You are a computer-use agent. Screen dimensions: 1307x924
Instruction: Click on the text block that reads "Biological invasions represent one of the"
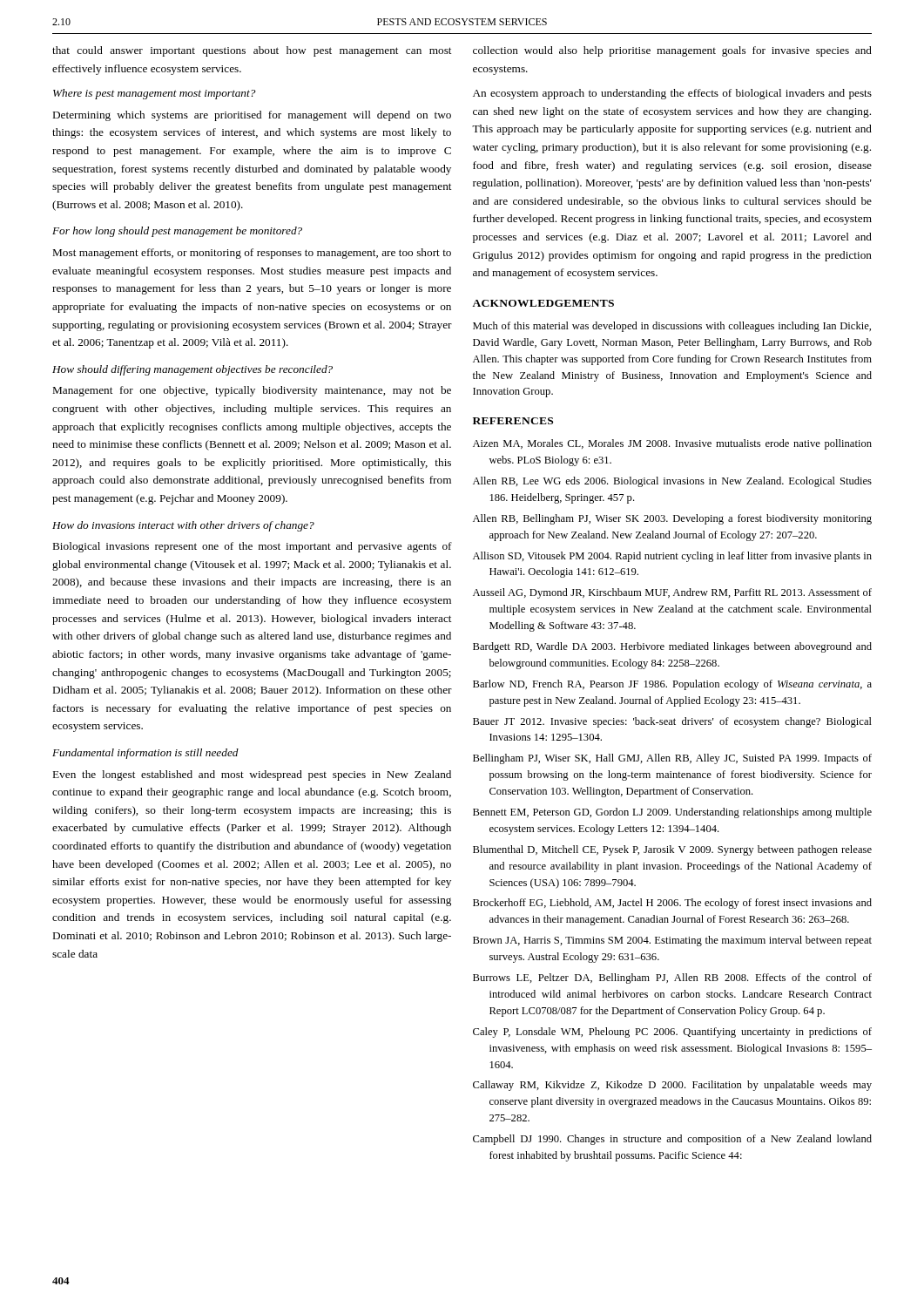[252, 637]
